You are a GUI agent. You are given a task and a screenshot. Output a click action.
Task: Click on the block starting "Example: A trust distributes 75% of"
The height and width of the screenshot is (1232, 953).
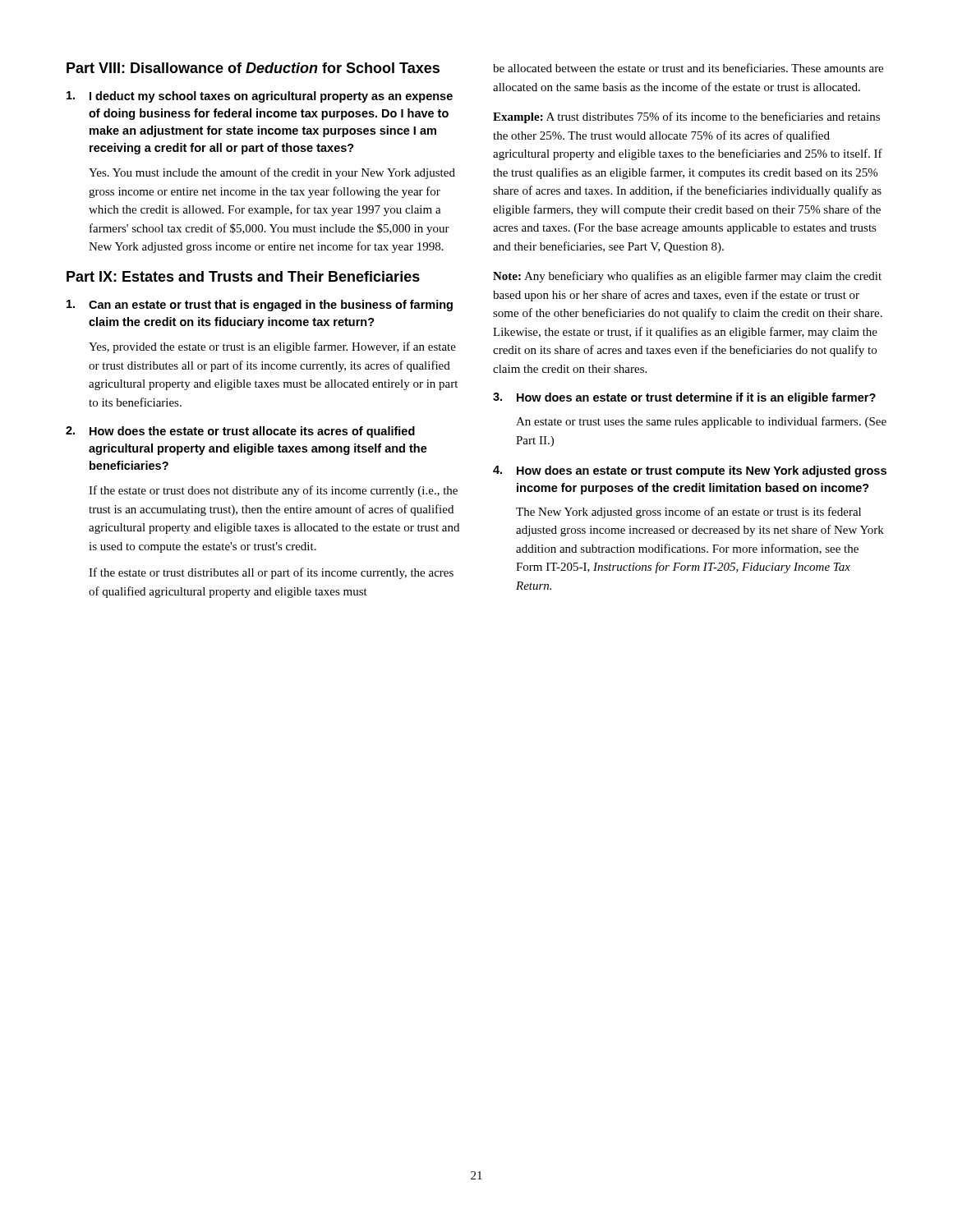pos(690,181)
